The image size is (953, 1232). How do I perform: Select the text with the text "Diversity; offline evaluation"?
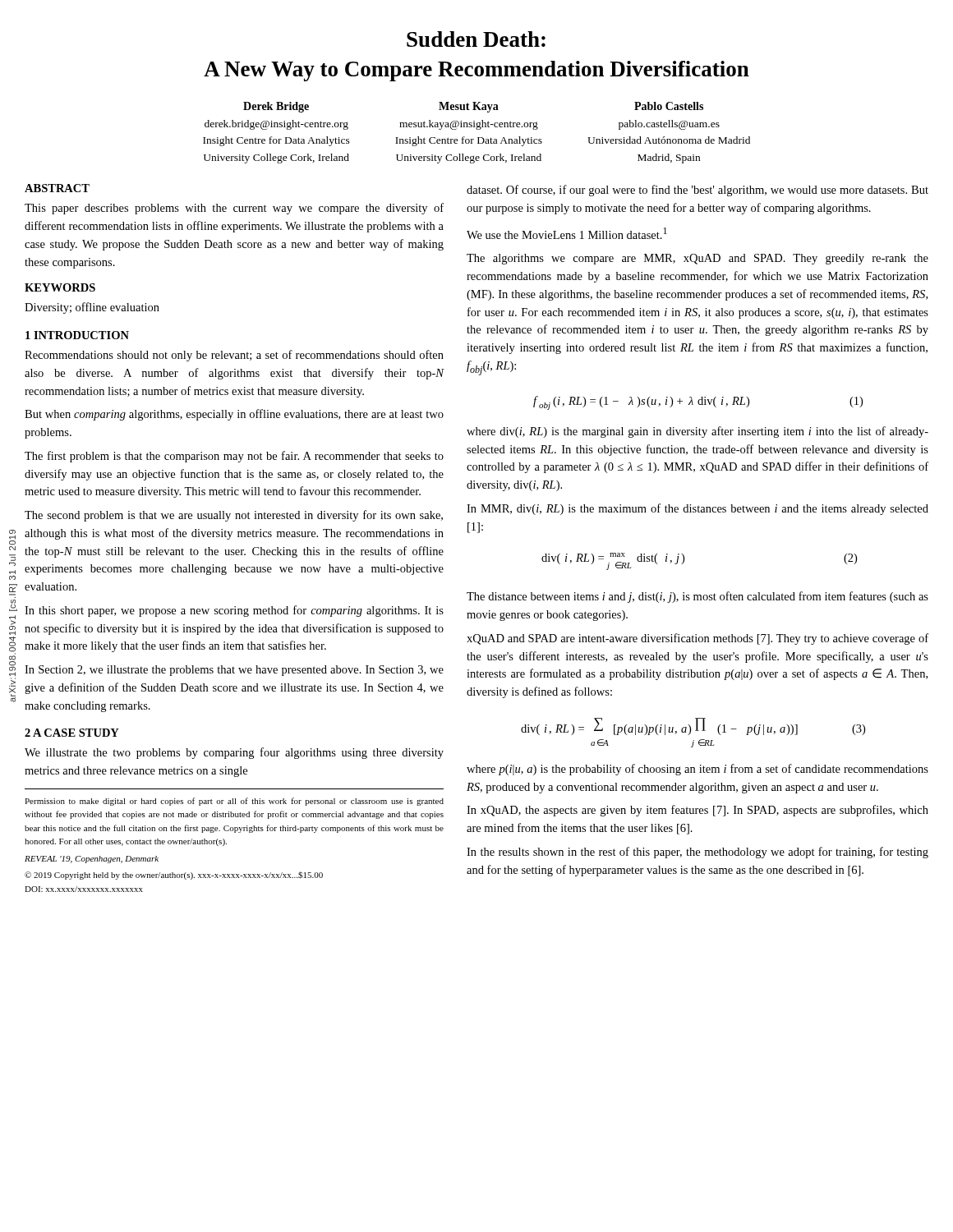pyautogui.click(x=92, y=308)
